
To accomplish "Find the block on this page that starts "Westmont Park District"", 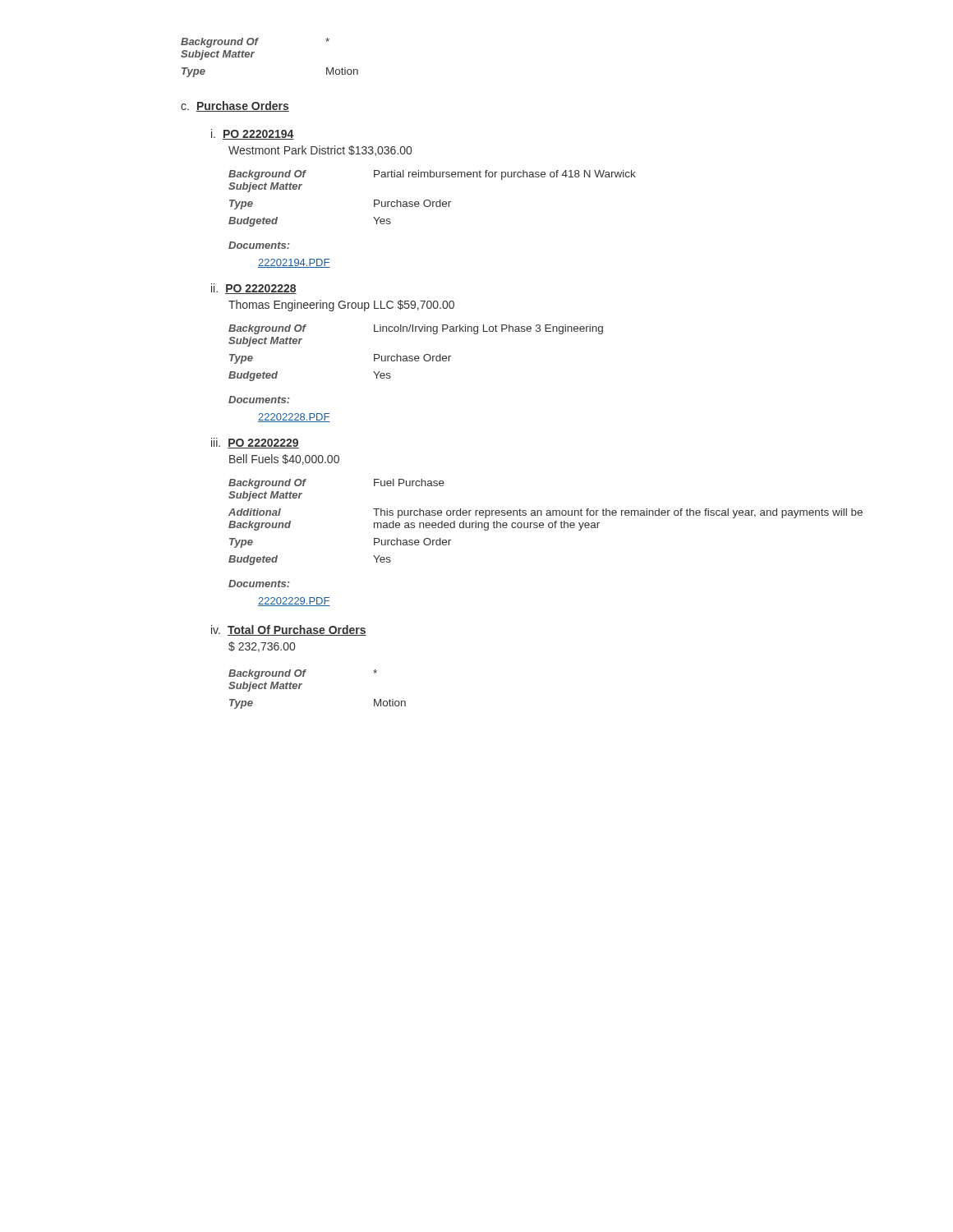I will click(x=320, y=150).
